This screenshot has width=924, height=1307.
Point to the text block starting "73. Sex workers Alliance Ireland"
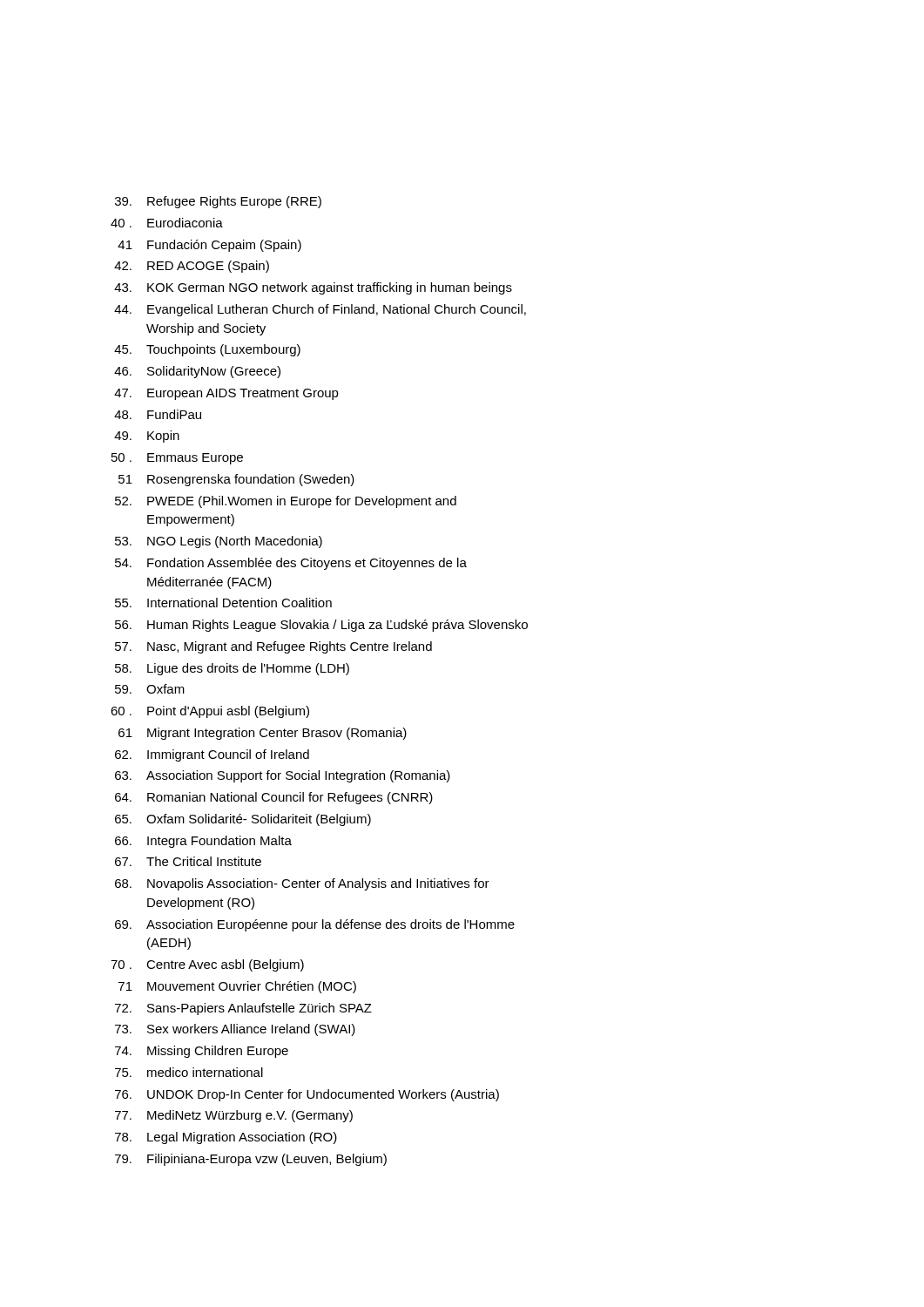pyautogui.click(x=235, y=1030)
